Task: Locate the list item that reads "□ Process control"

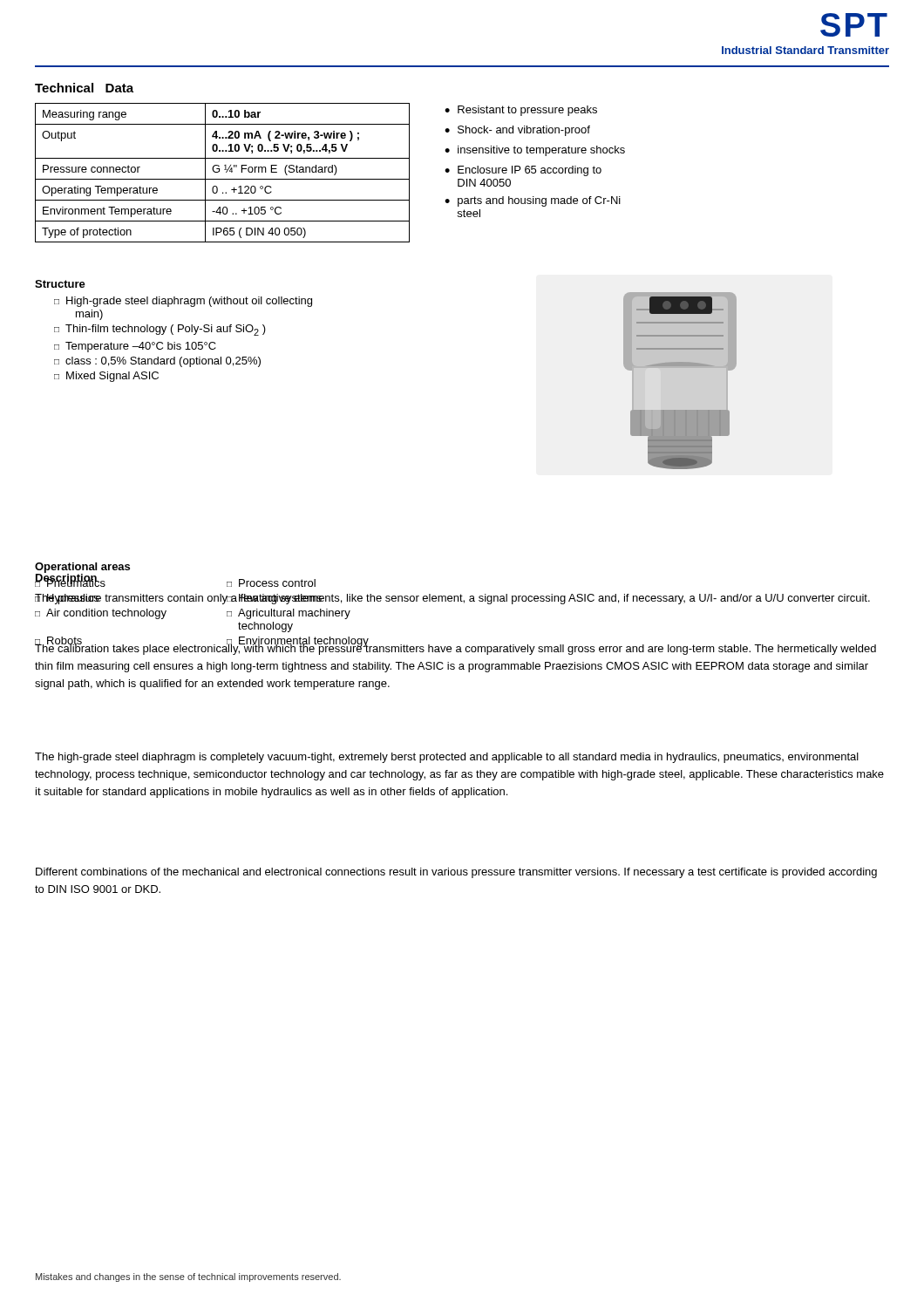Action: tap(271, 583)
